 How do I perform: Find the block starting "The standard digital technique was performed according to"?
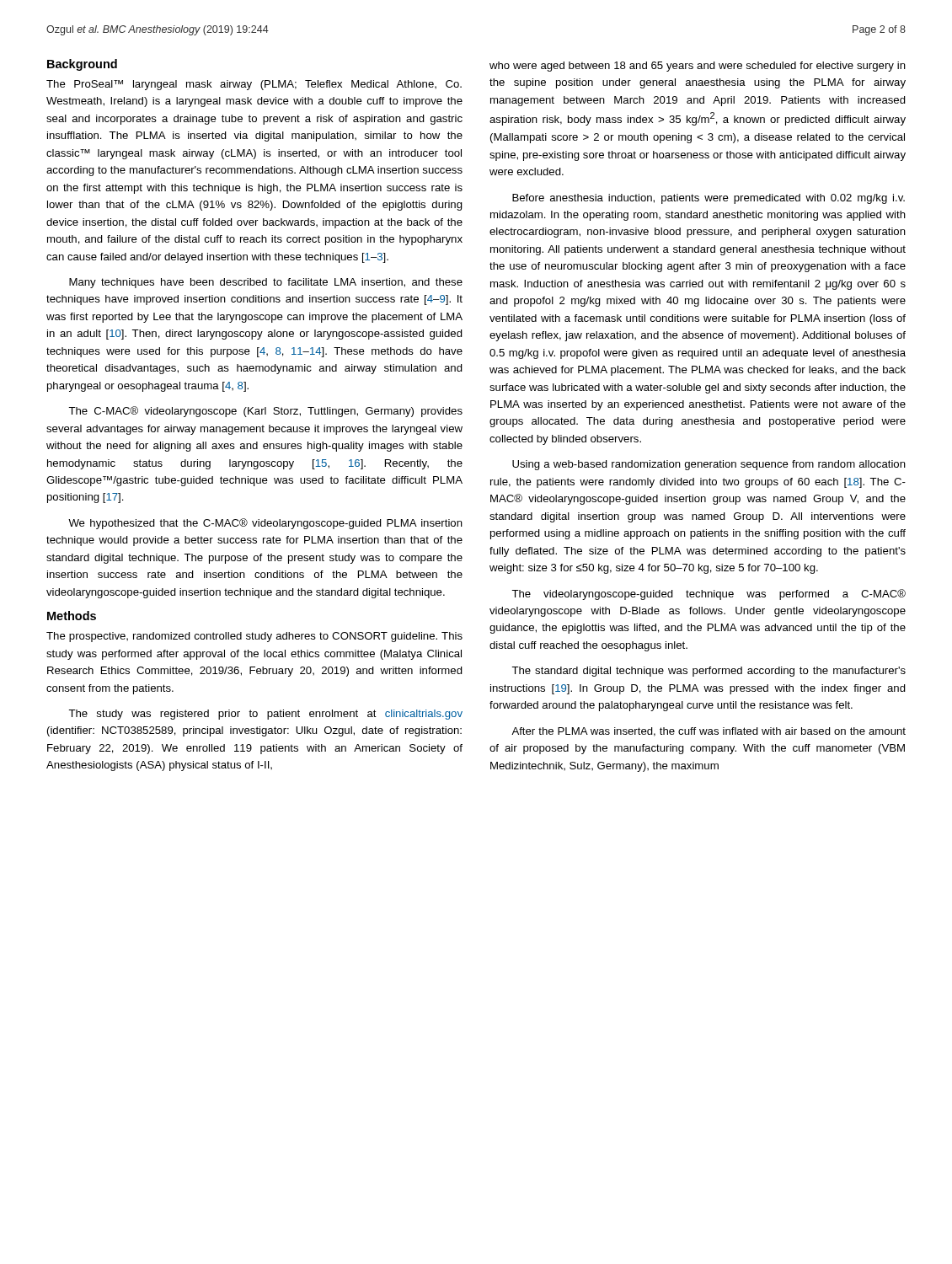tap(698, 688)
